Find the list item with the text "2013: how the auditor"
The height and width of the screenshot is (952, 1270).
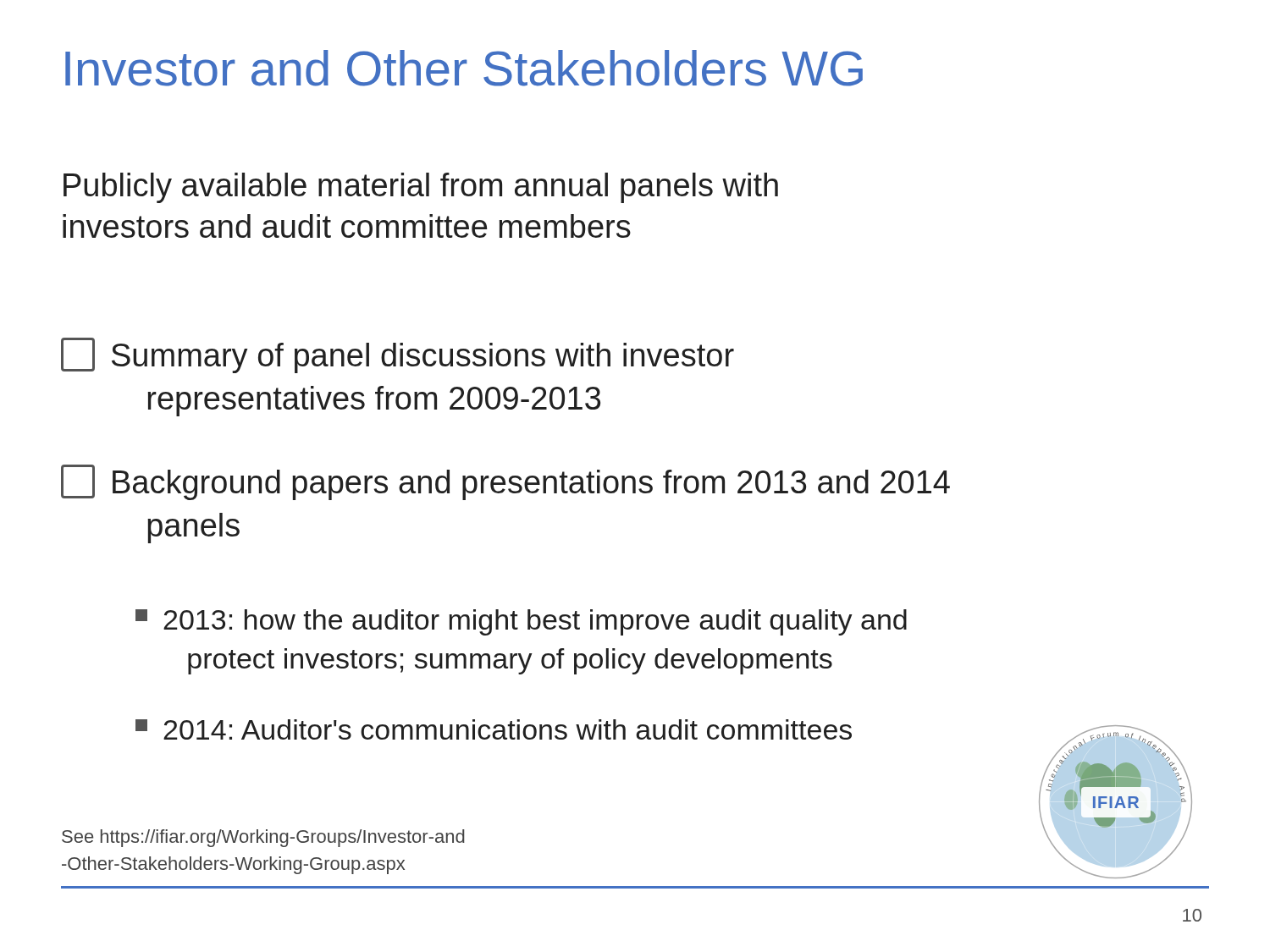tap(522, 640)
